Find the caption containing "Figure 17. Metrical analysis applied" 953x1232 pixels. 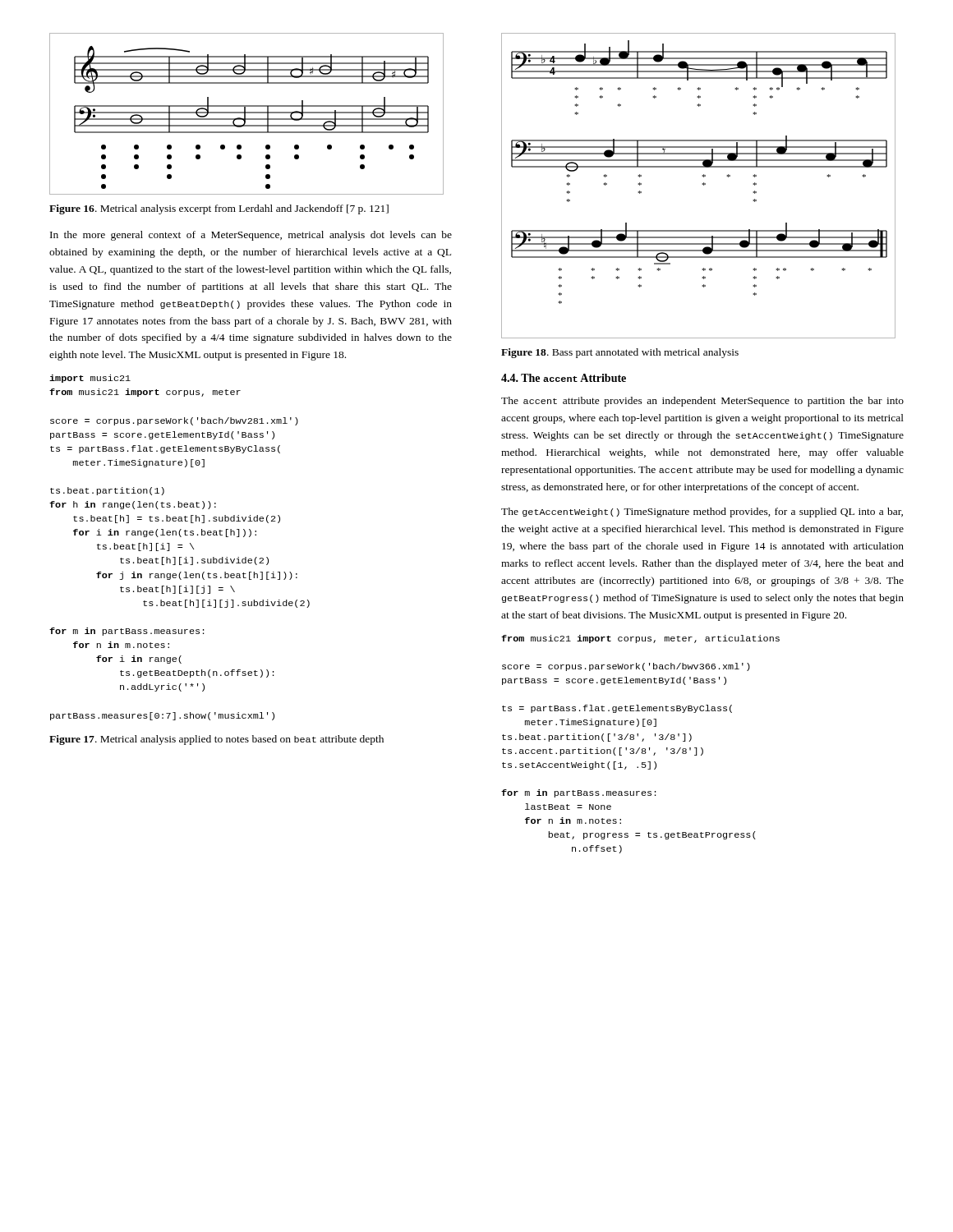(217, 739)
